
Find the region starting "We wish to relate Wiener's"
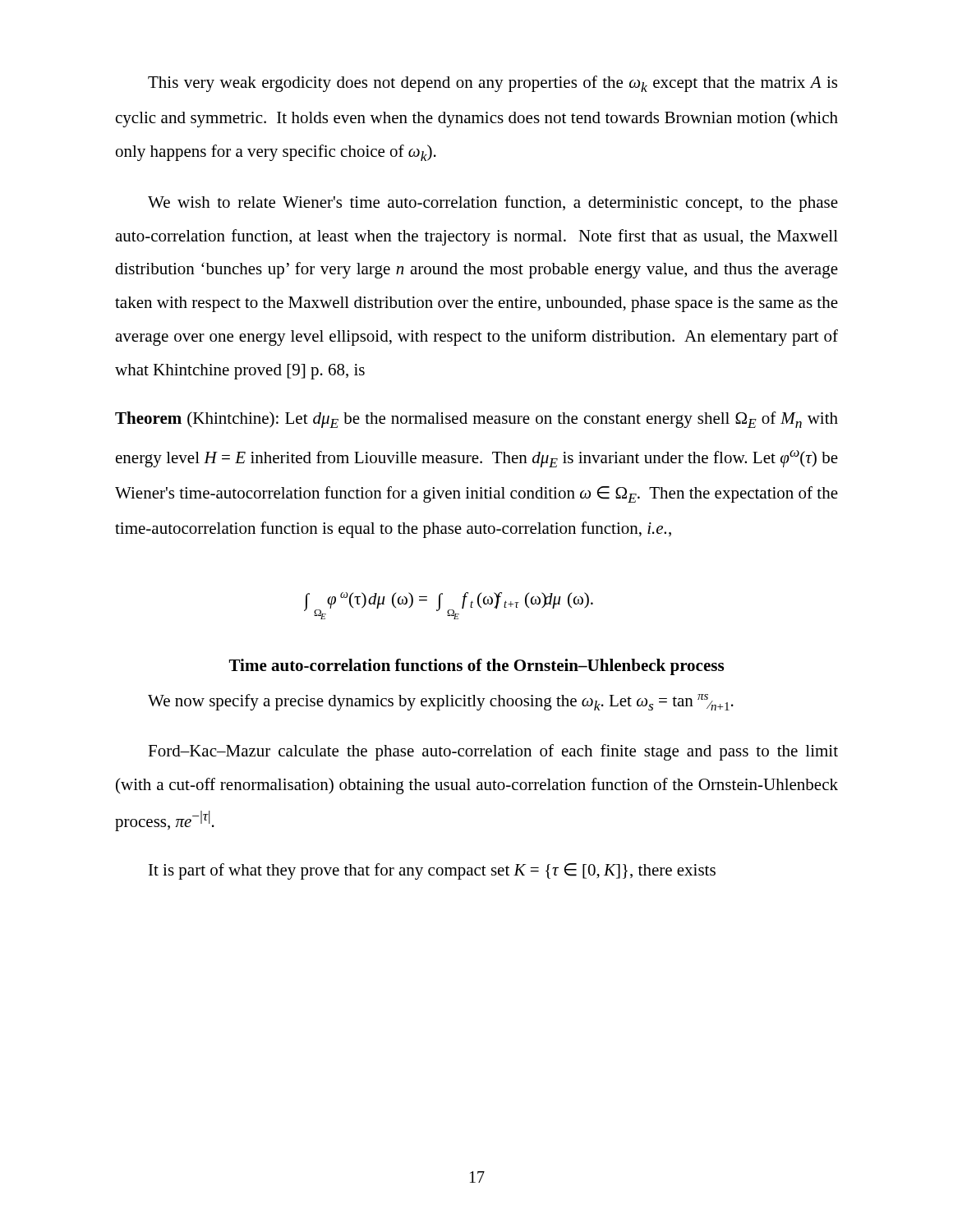(x=476, y=286)
